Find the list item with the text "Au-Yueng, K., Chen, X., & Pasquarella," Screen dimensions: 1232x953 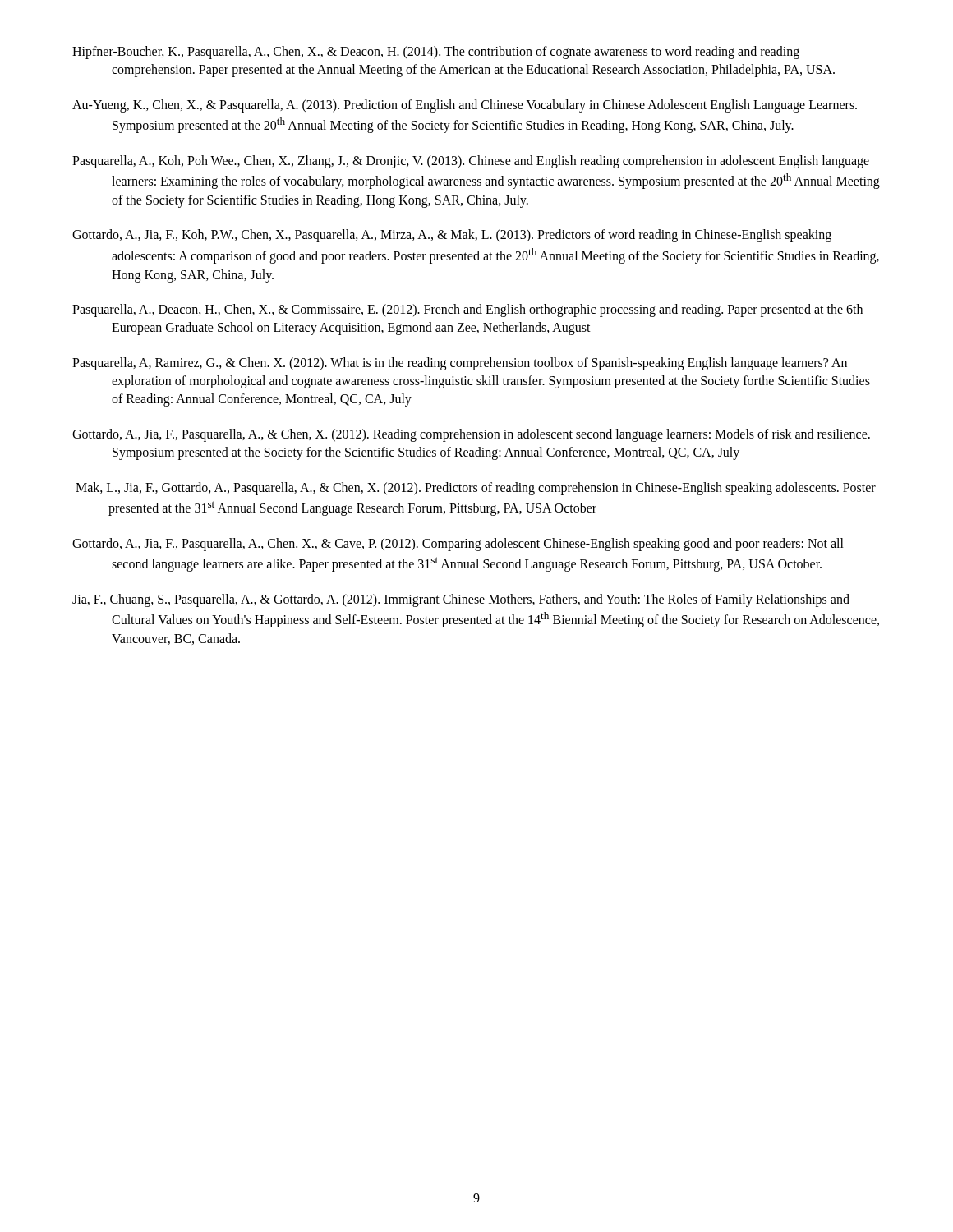[465, 115]
